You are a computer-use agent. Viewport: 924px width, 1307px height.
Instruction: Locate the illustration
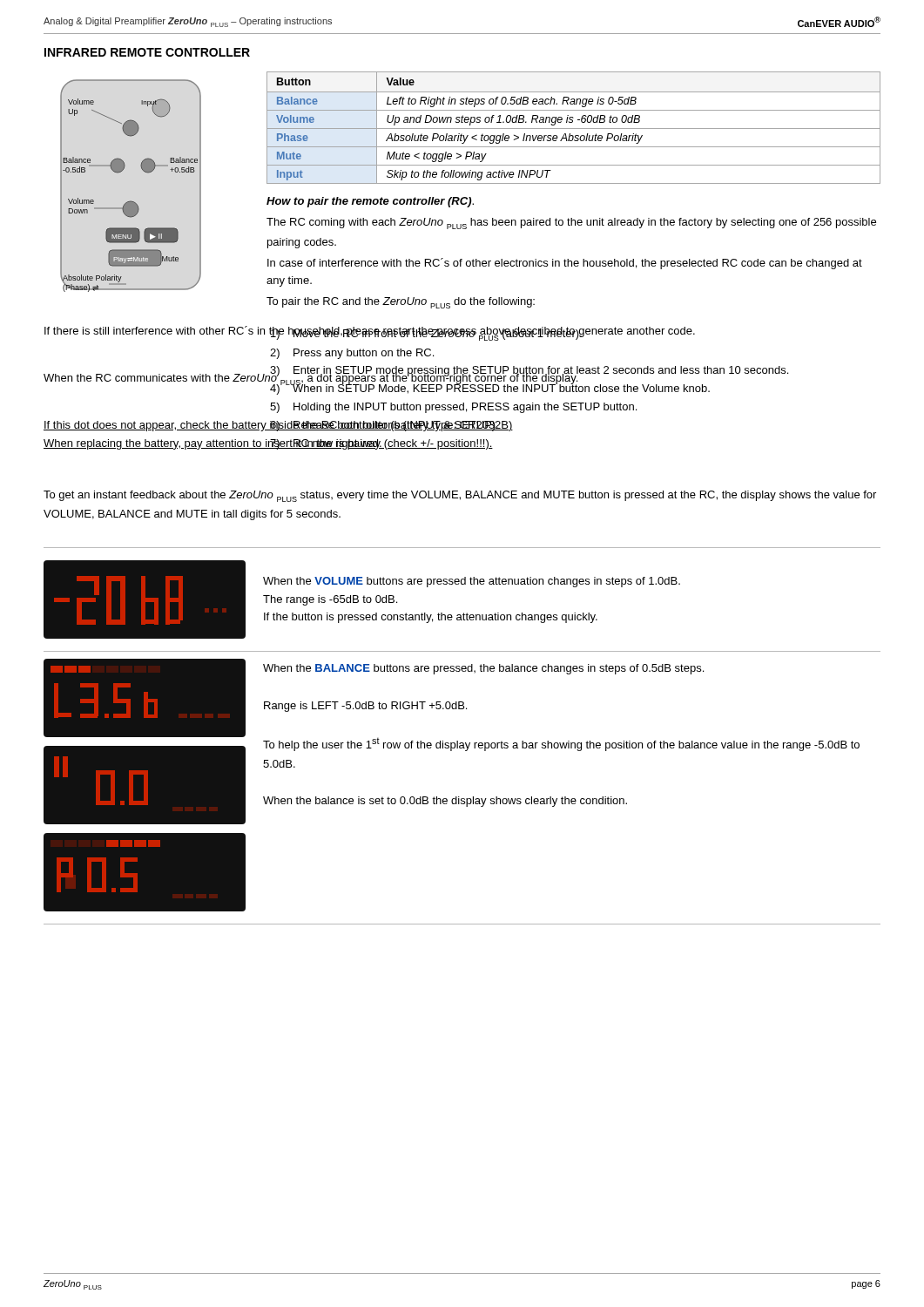pyautogui.click(x=147, y=262)
